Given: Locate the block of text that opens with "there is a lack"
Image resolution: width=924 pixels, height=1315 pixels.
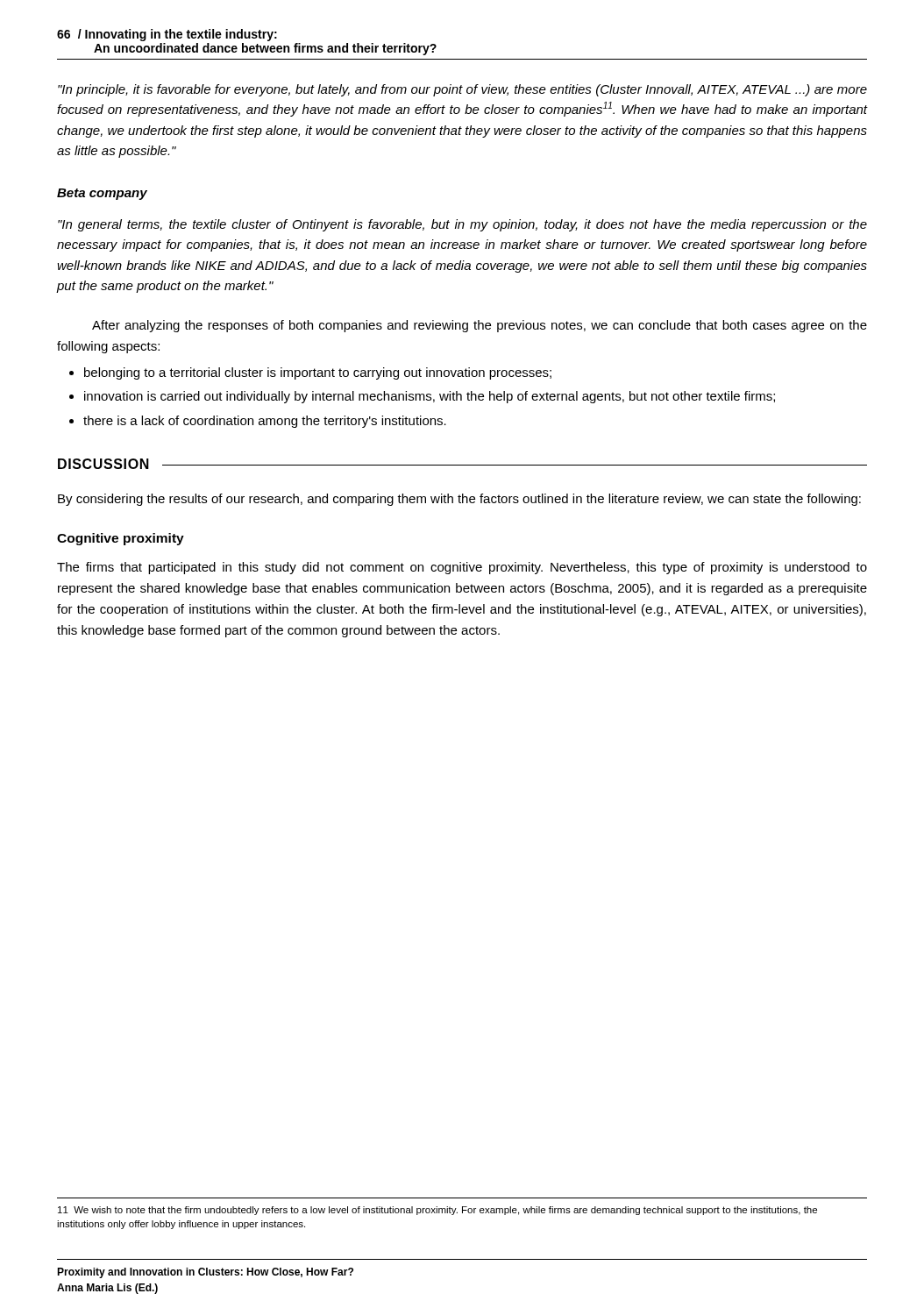Looking at the screenshot, I should point(265,420).
